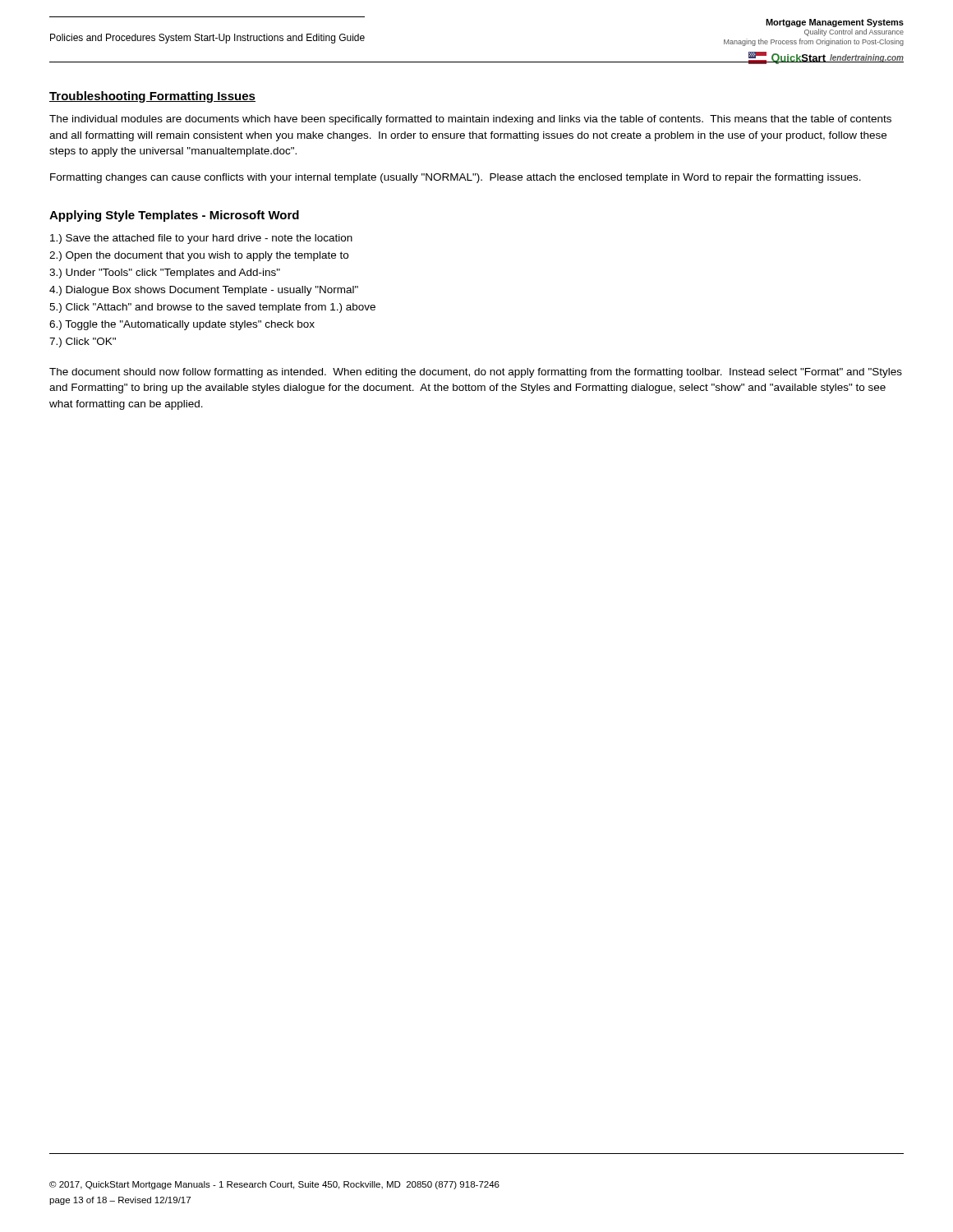Click the passage that begins ") Save the attached file to your hard"

[201, 238]
